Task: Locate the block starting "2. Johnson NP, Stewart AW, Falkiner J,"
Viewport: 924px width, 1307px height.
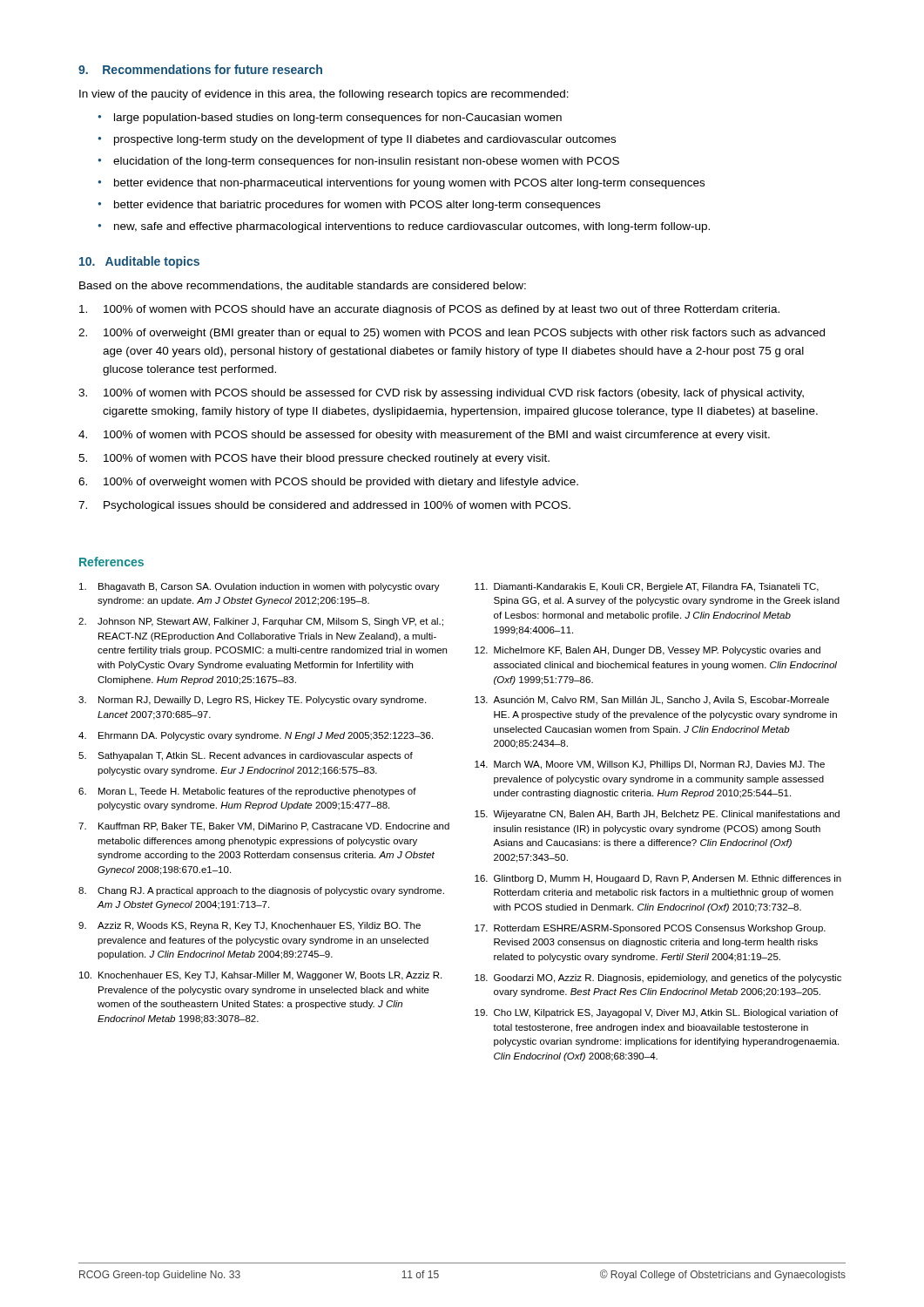Action: pyautogui.click(x=264, y=651)
